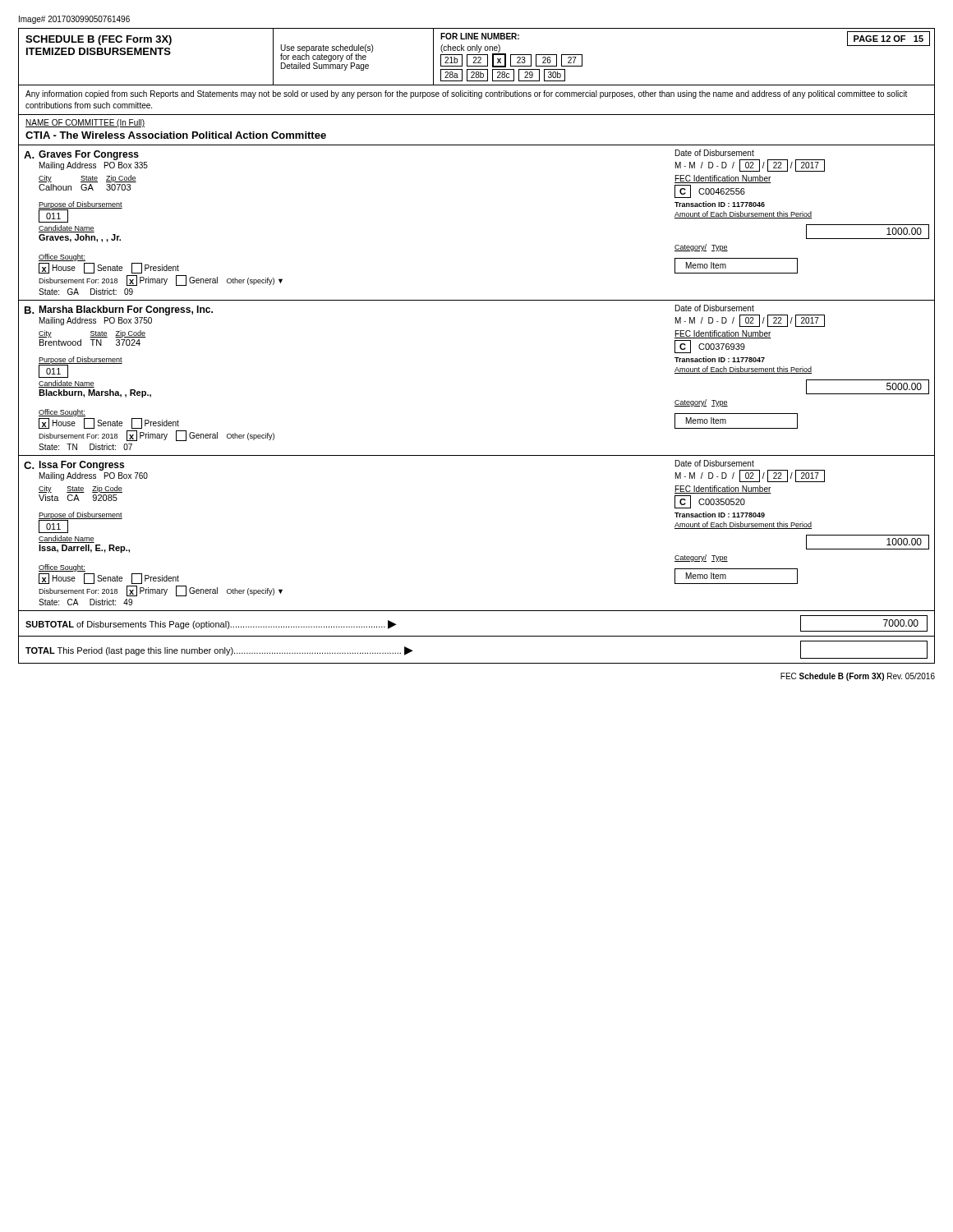953x1232 pixels.
Task: Select the text block starting "SUBTOTAL of Disbursements This Page (optional).............................................................."
Action: (x=196, y=624)
